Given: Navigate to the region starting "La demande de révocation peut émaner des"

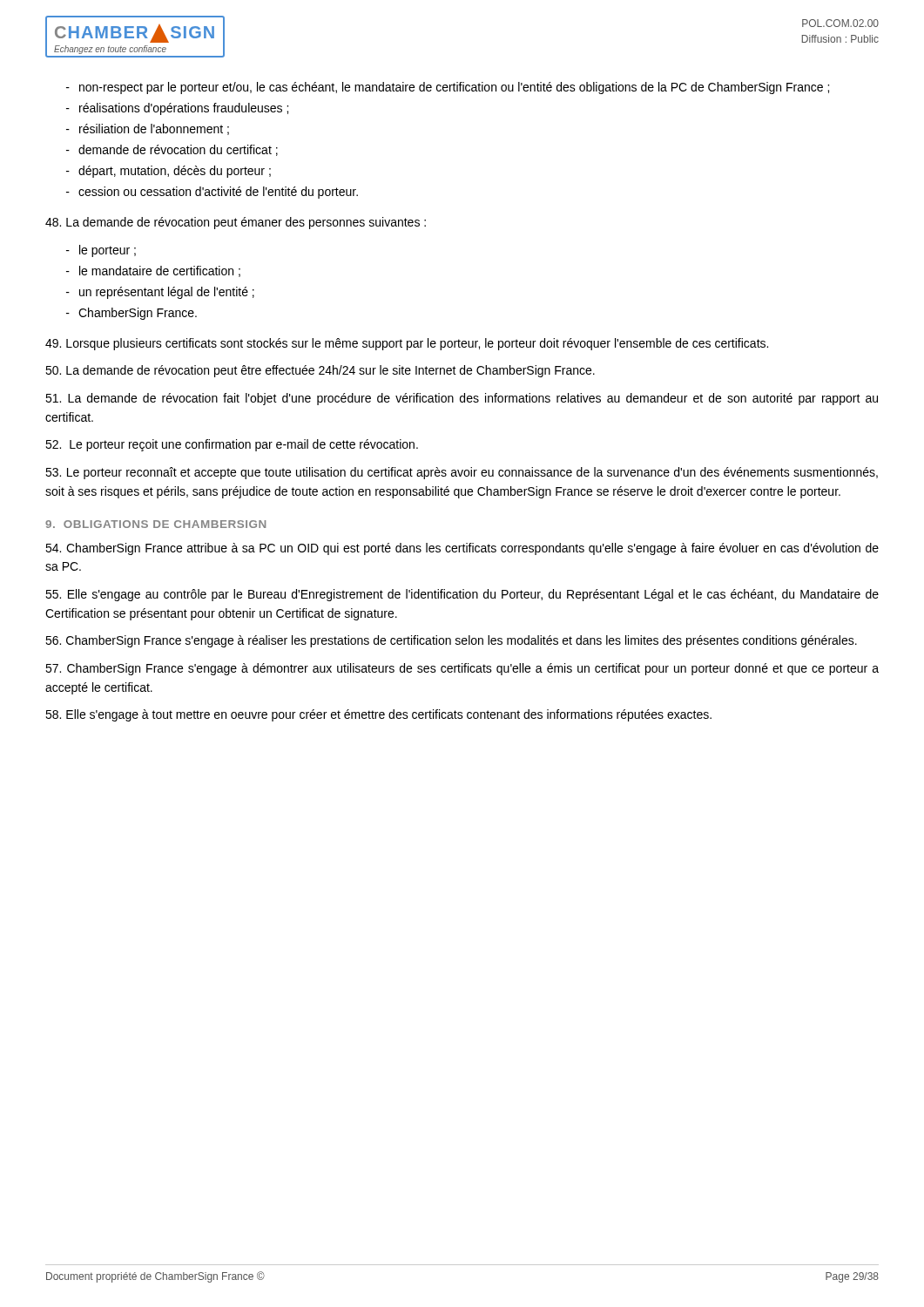Looking at the screenshot, I should pyautogui.click(x=236, y=222).
